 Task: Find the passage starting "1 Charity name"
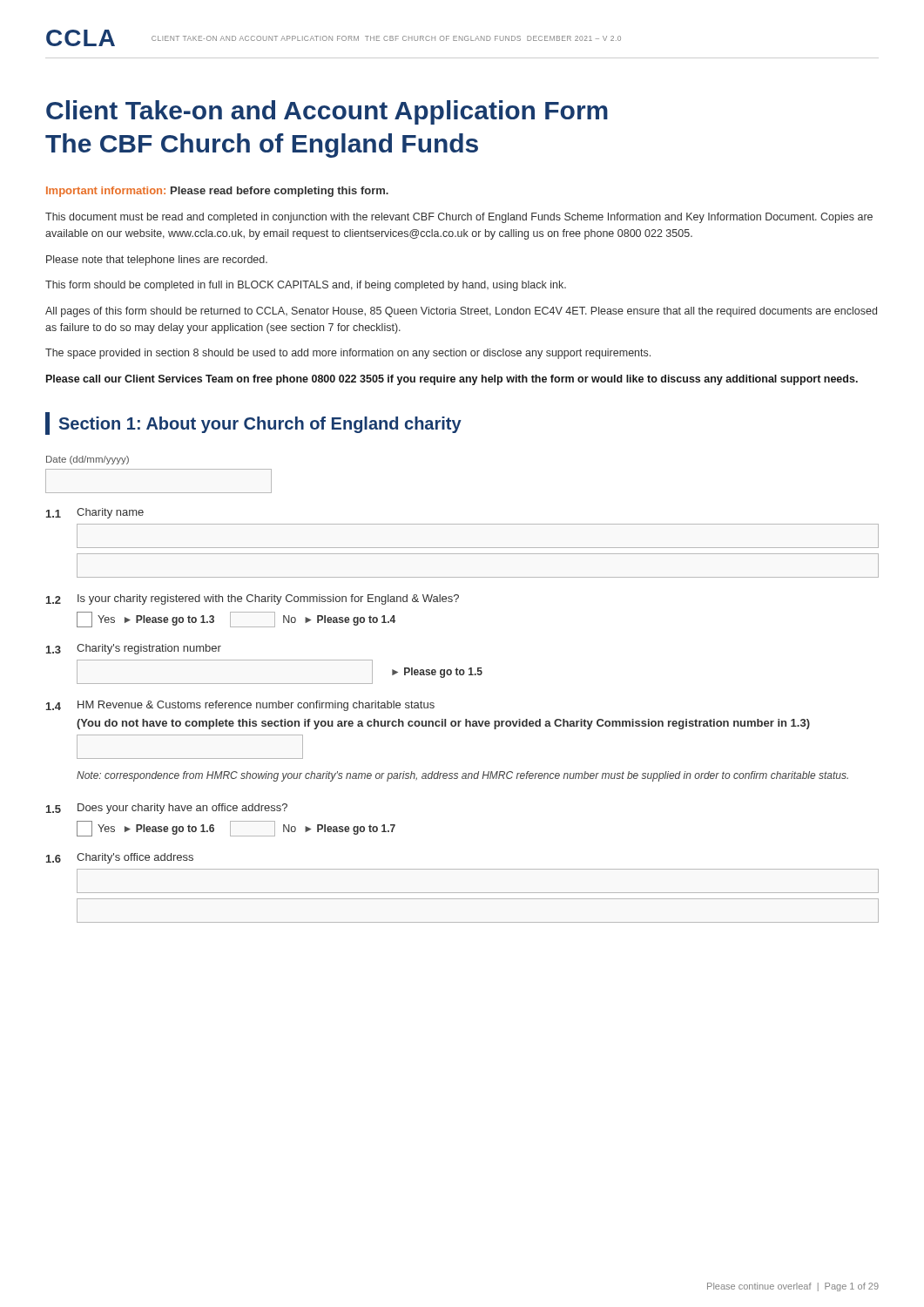click(x=462, y=542)
